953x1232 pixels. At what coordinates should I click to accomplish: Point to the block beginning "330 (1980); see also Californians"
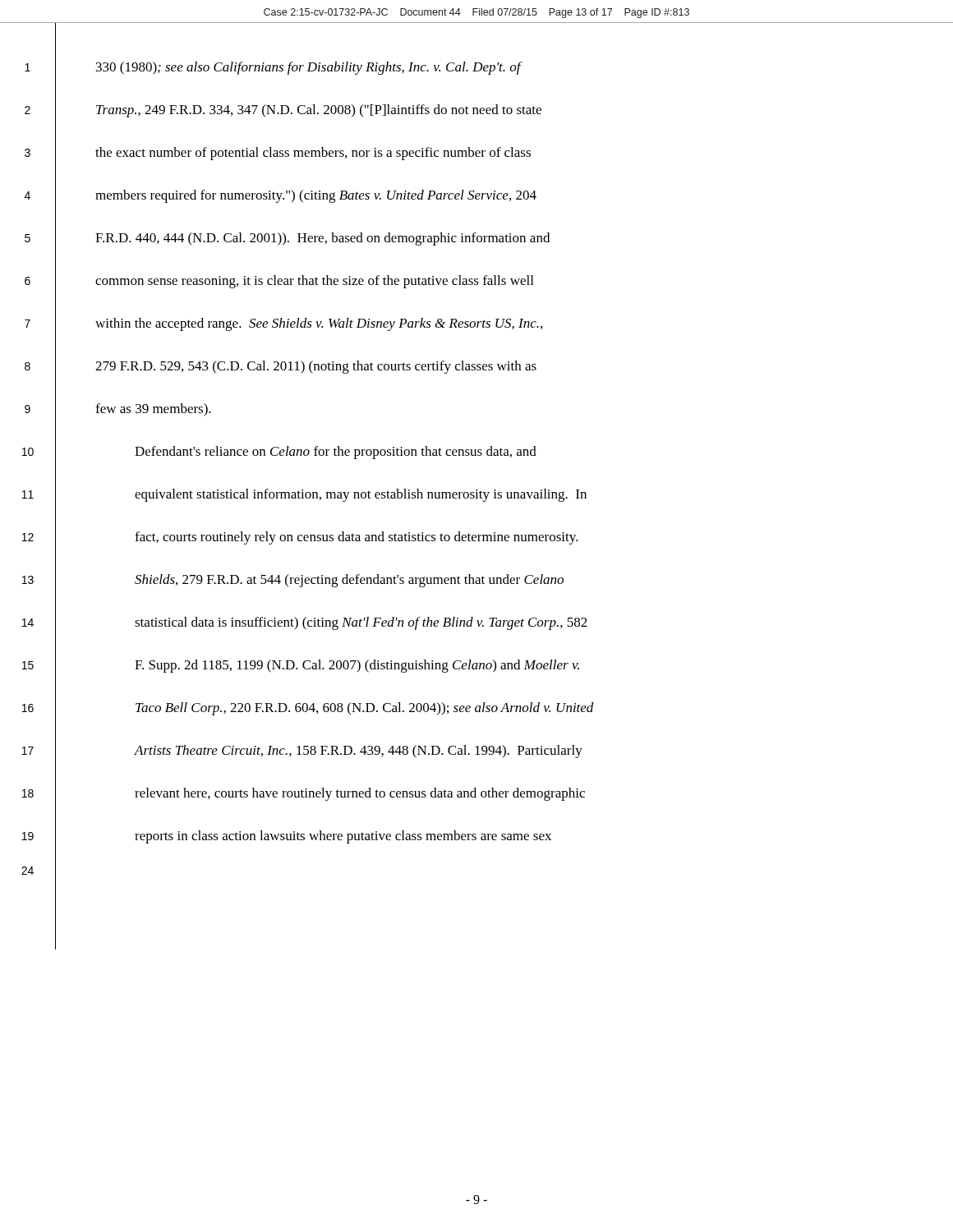pyautogui.click(x=495, y=238)
